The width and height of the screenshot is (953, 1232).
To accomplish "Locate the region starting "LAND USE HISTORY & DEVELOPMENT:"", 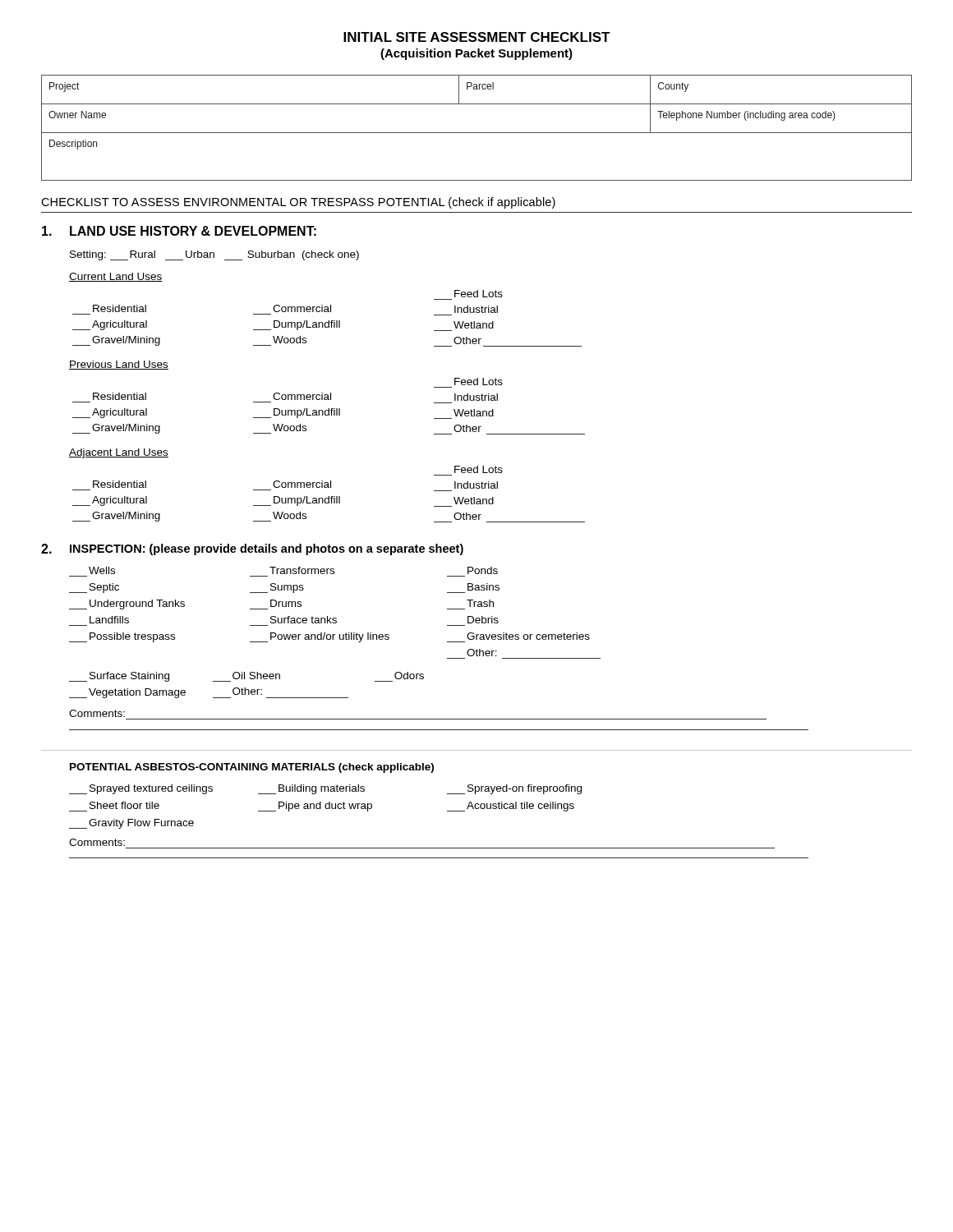I will coord(193,231).
